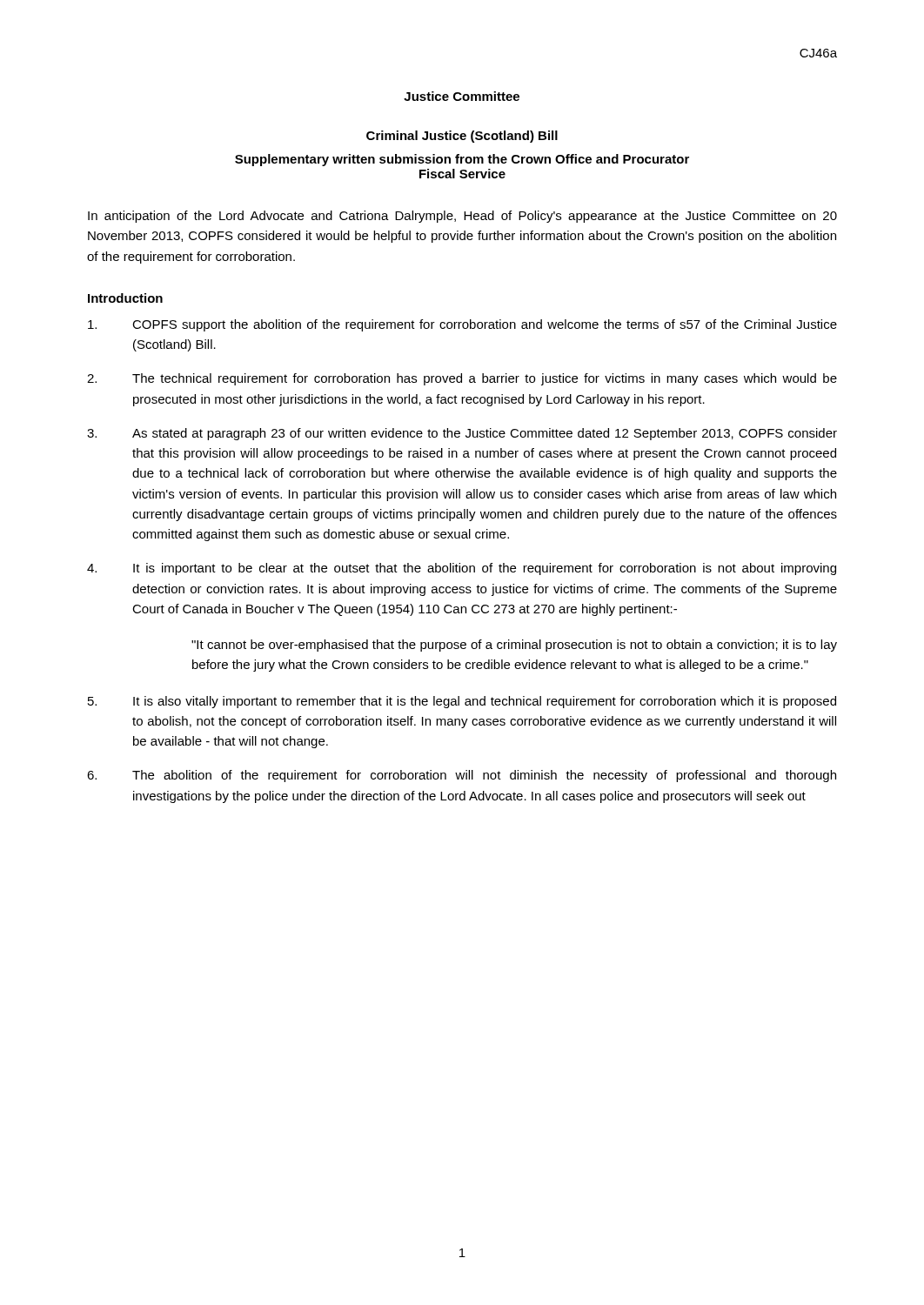Viewport: 924px width, 1305px height.
Task: Click on the text block that says "COPFS support the"
Action: click(462, 334)
